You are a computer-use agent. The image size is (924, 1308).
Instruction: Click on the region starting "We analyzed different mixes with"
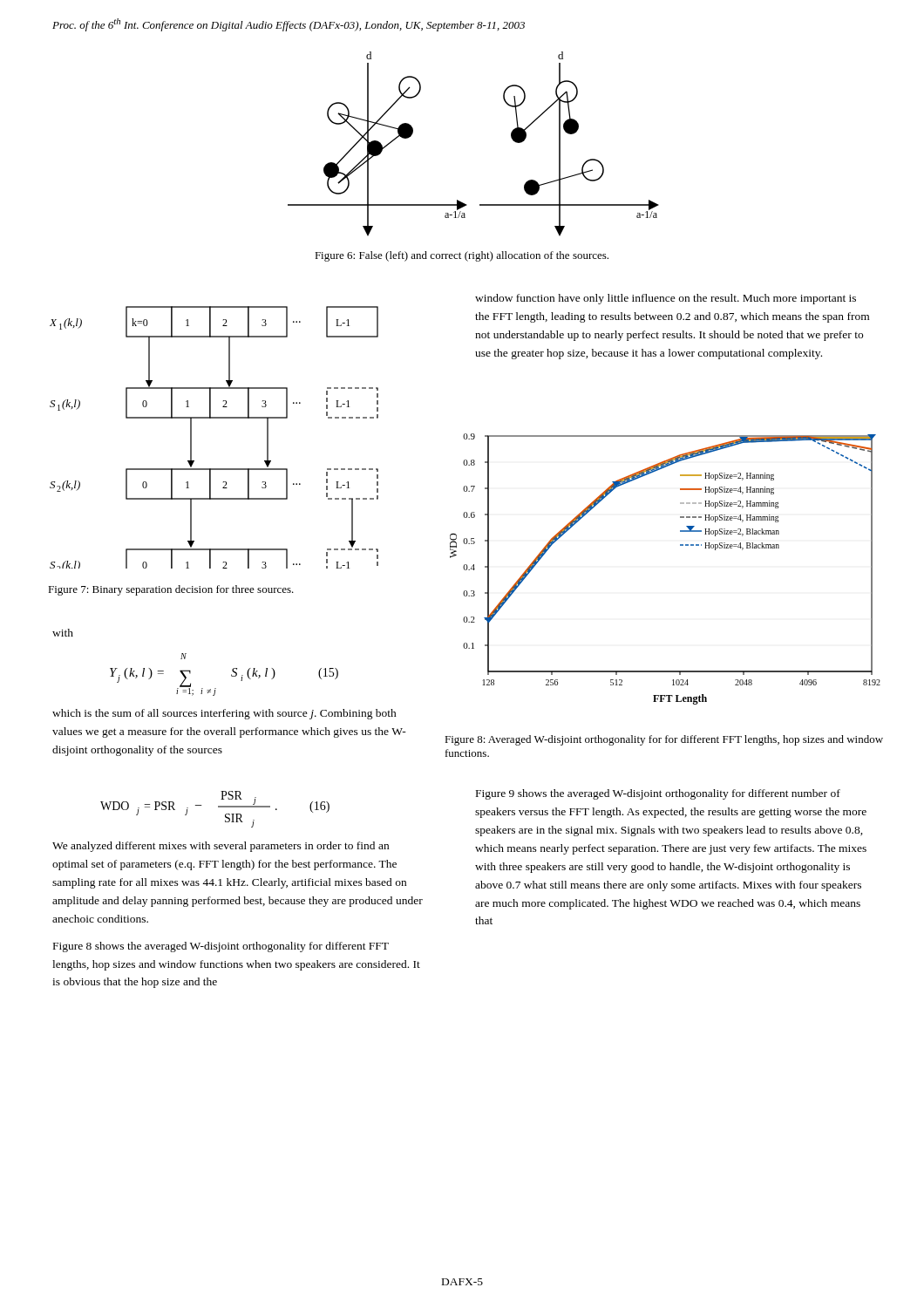pyautogui.click(x=240, y=914)
